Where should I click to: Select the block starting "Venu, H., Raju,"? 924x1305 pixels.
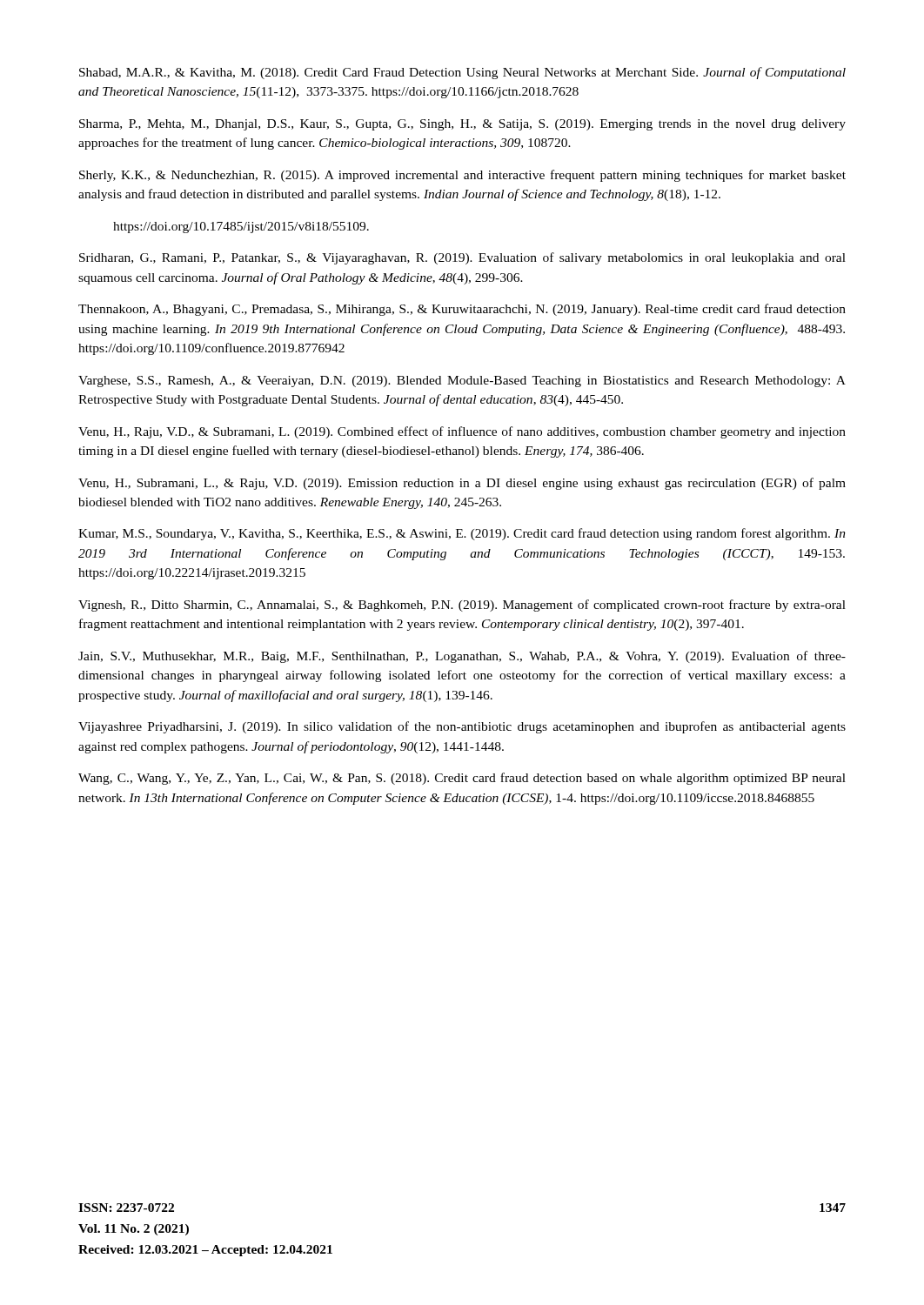[462, 441]
